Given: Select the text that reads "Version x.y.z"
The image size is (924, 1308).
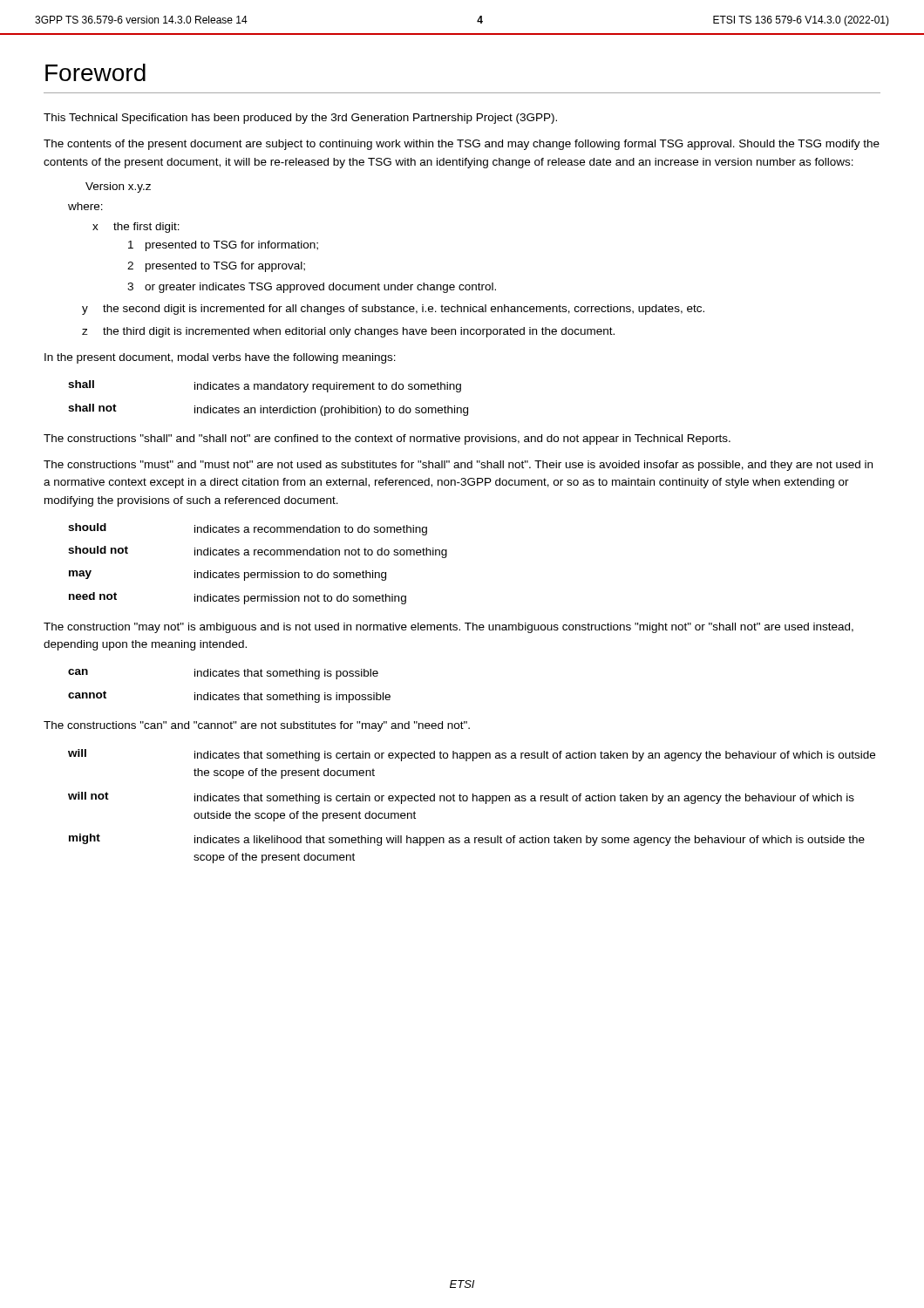Looking at the screenshot, I should tap(118, 186).
